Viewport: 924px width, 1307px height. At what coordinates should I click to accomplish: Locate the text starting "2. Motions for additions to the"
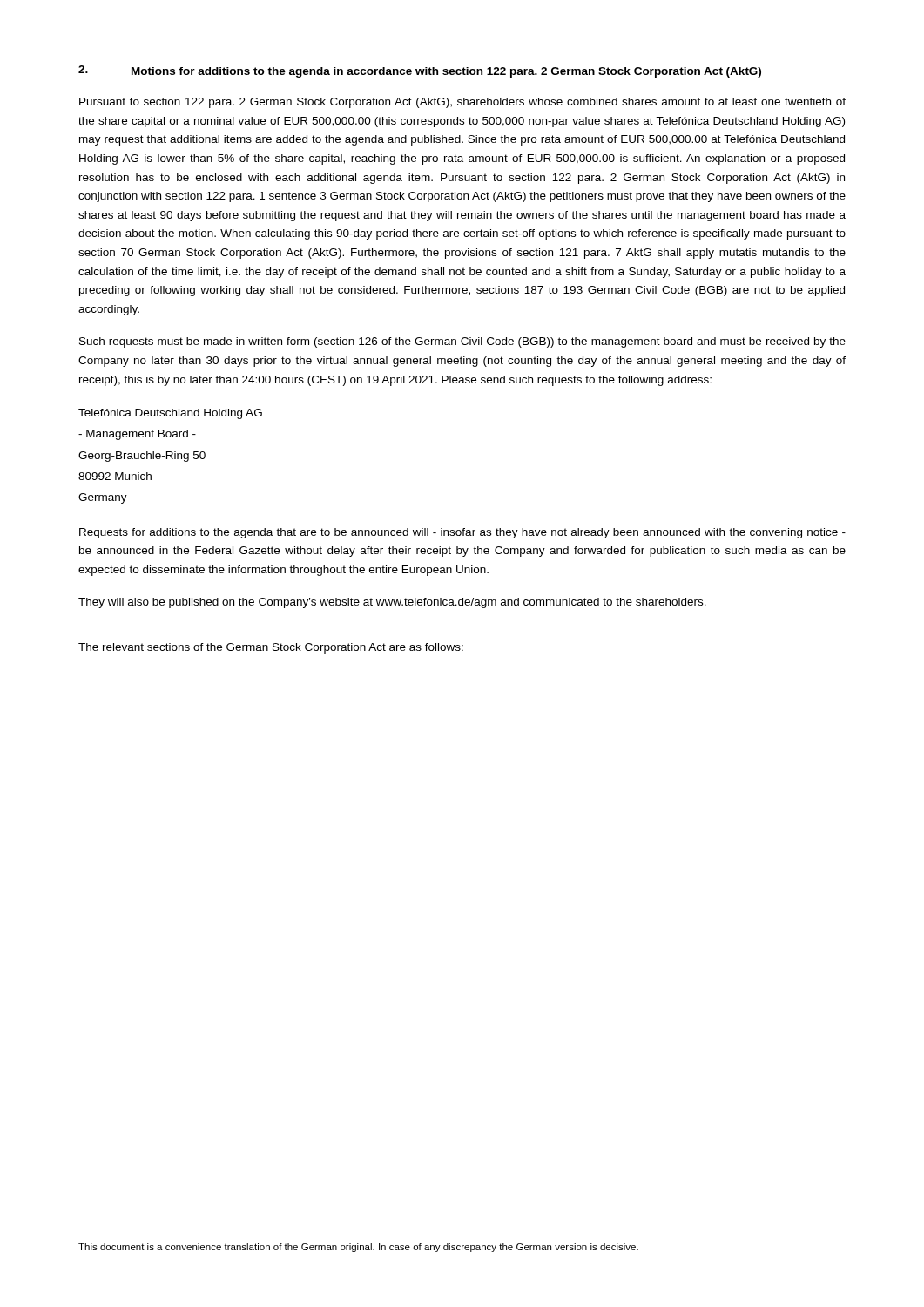point(420,72)
